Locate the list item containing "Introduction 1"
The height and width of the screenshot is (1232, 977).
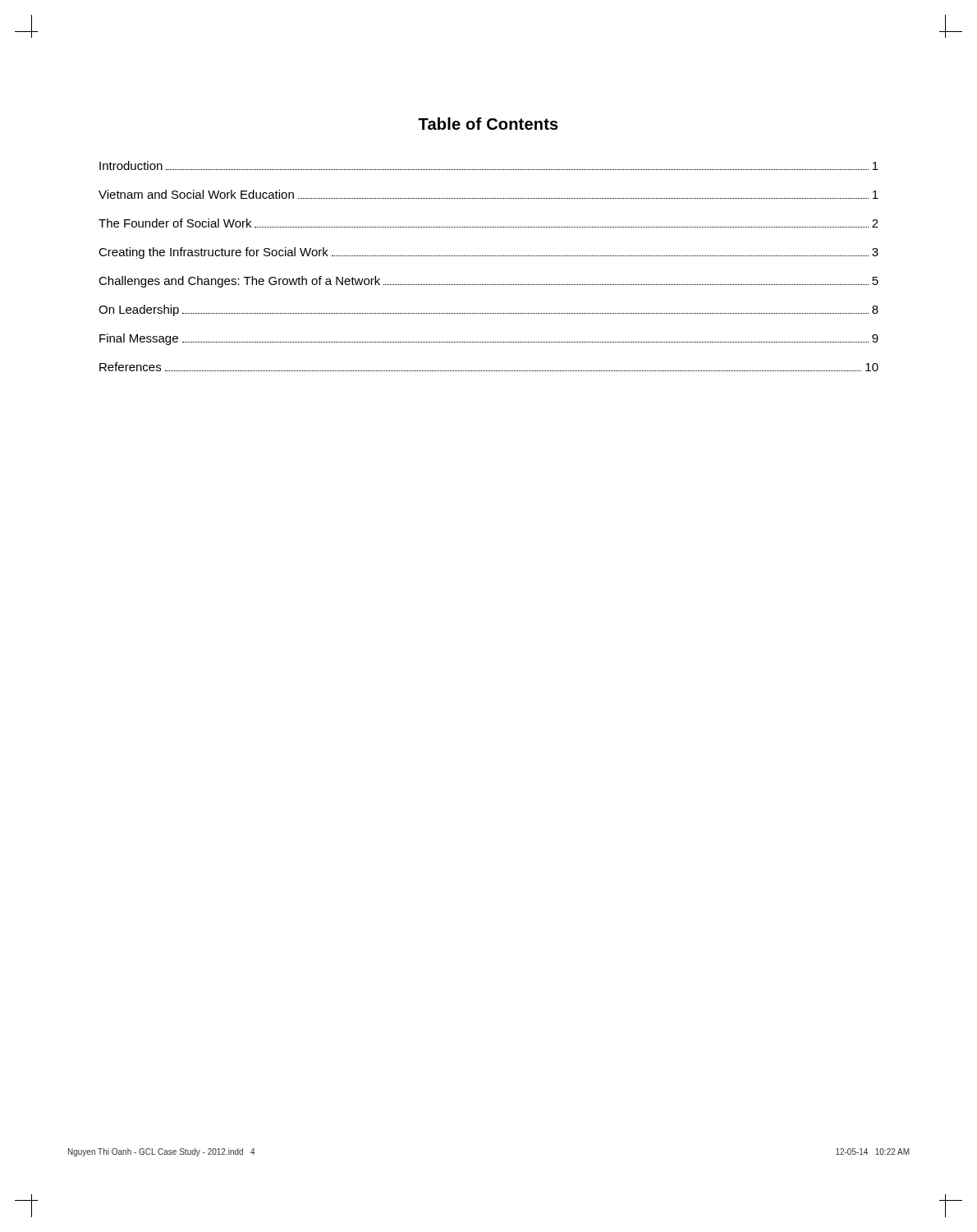coord(488,165)
